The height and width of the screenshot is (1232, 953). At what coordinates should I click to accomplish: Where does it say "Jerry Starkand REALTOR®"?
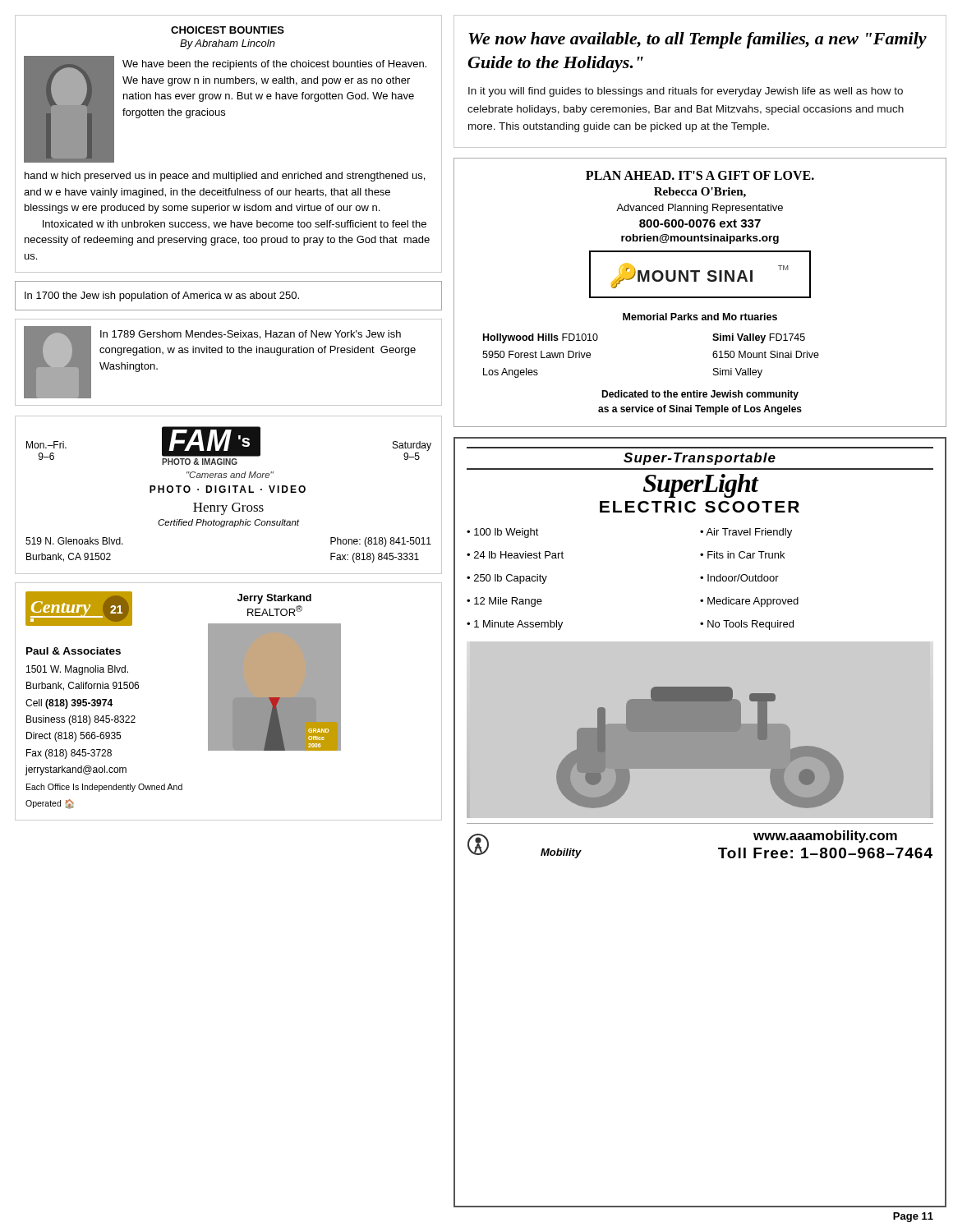274,605
